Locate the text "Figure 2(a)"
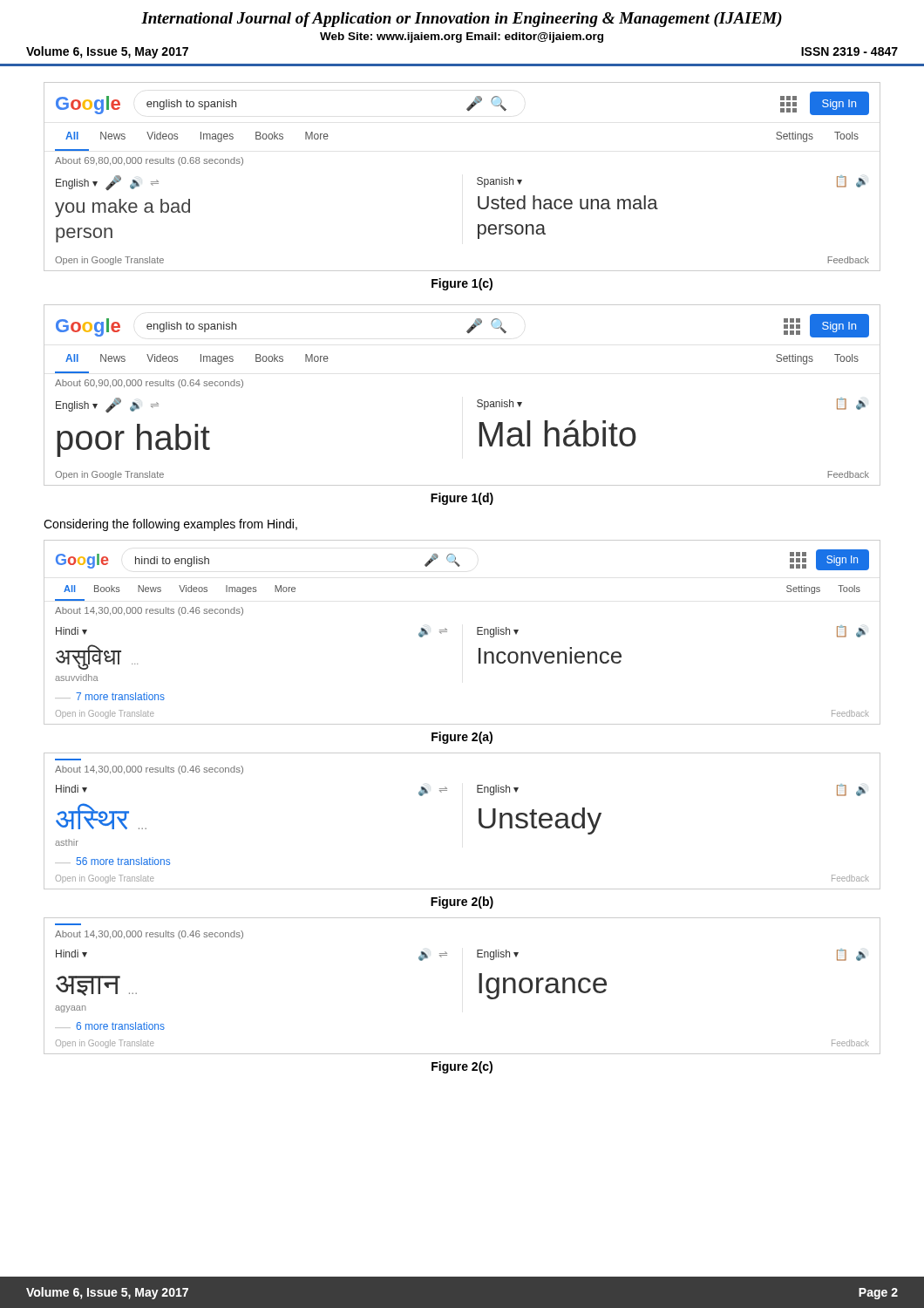Image resolution: width=924 pixels, height=1308 pixels. [x=462, y=737]
